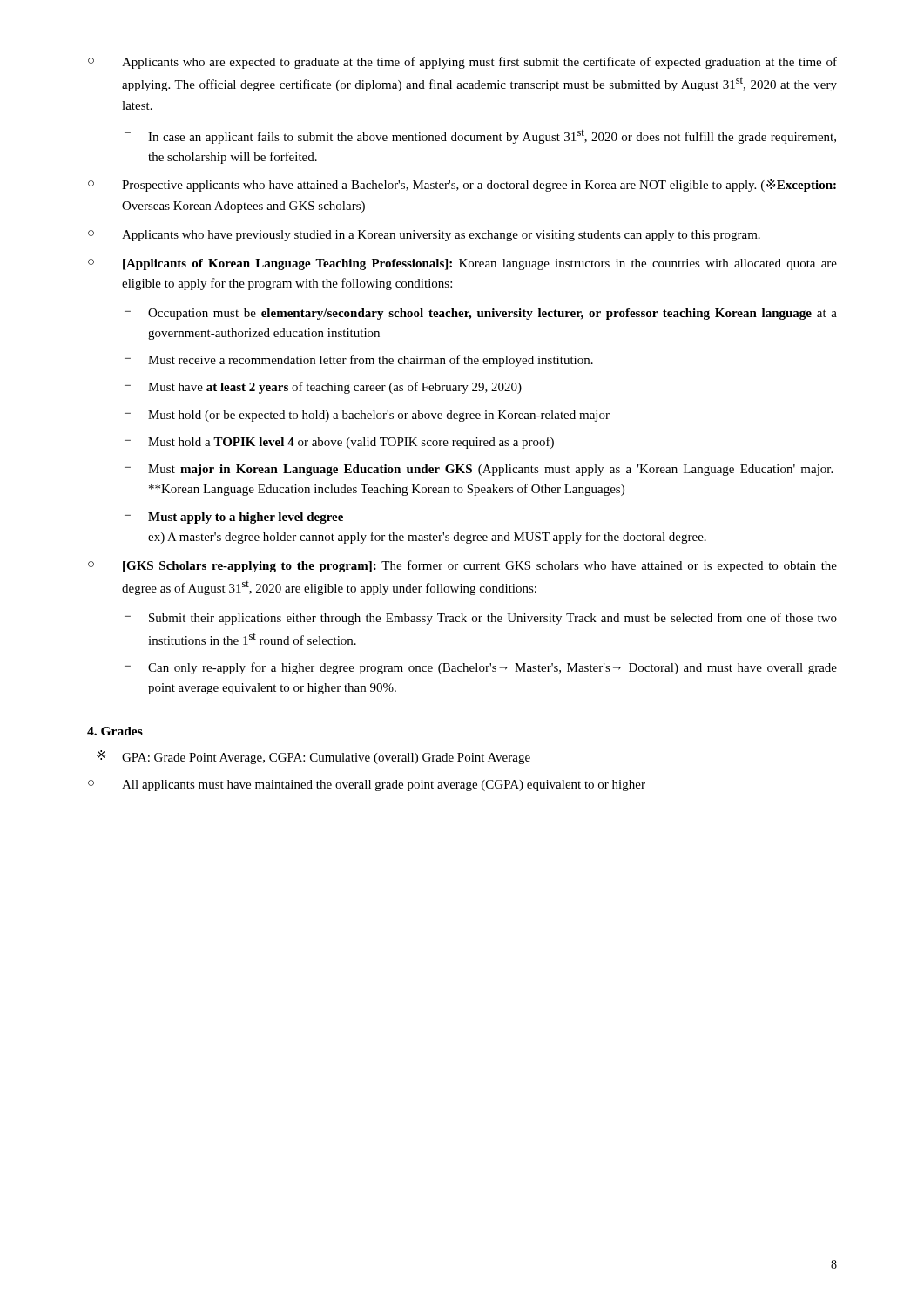Select the passage starting "− Must receive a recommendation"

pos(479,360)
